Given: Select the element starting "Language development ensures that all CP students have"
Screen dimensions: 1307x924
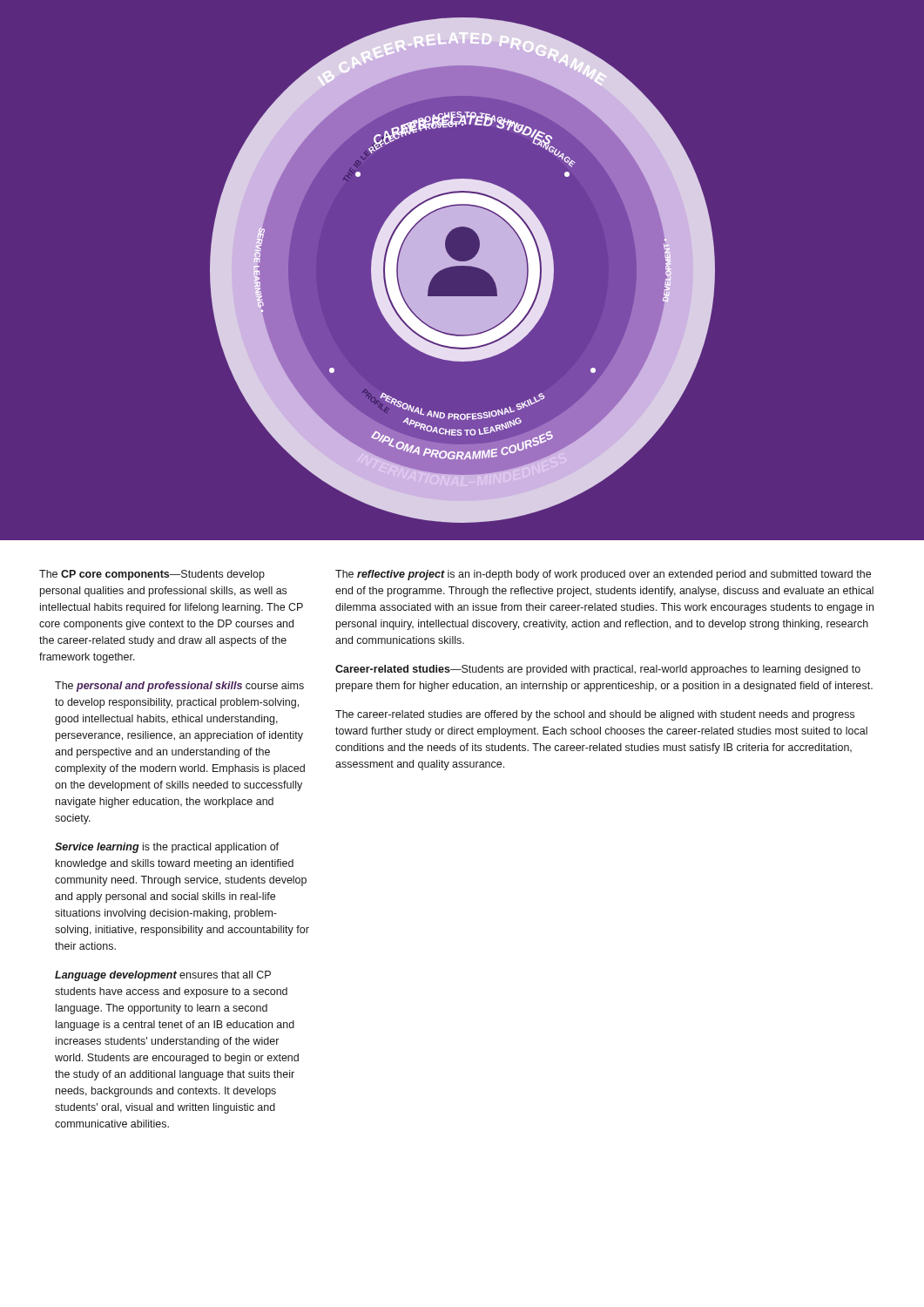Looking at the screenshot, I should [177, 1050].
